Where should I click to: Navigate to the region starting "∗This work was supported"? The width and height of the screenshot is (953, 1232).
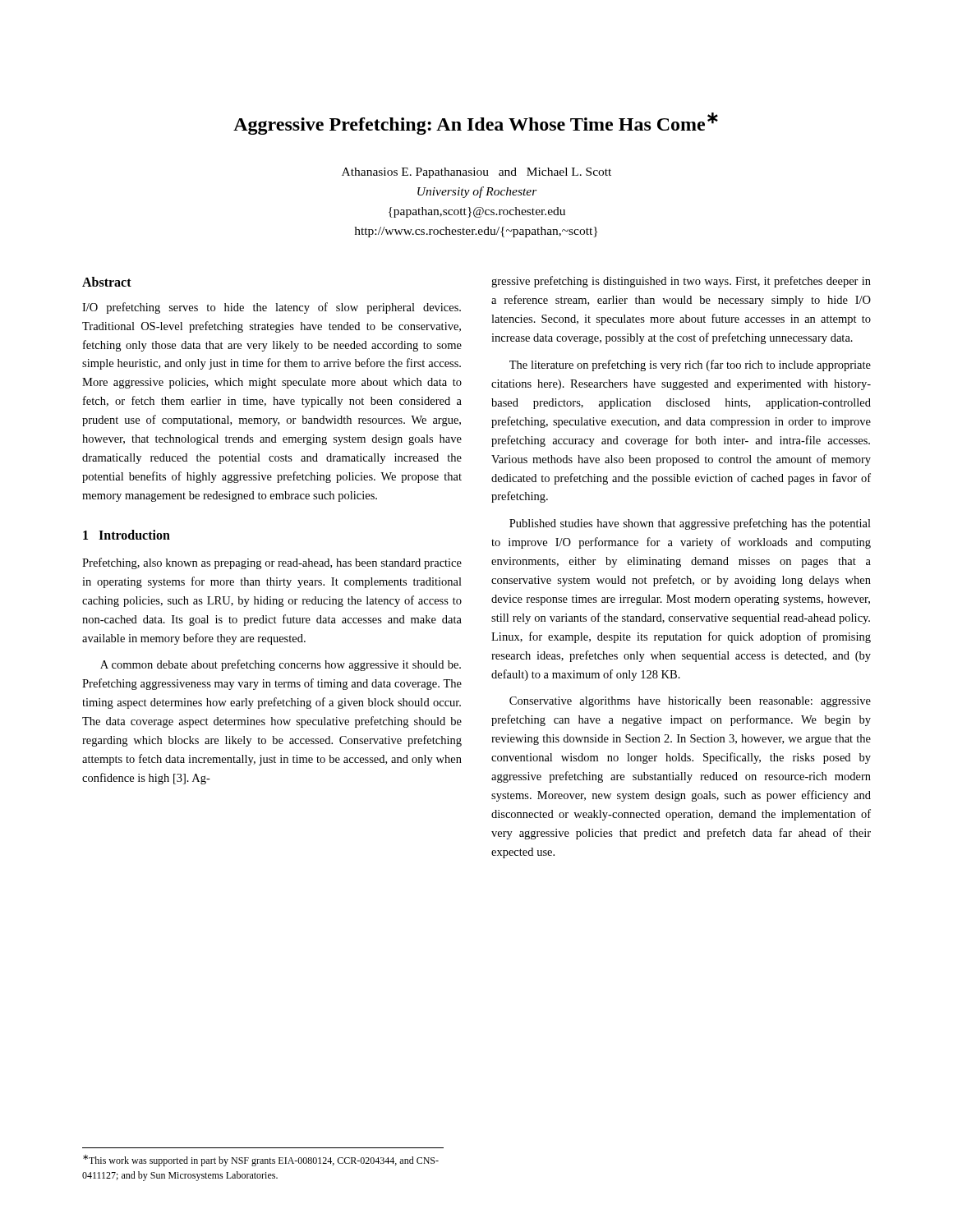pyautogui.click(x=263, y=1167)
